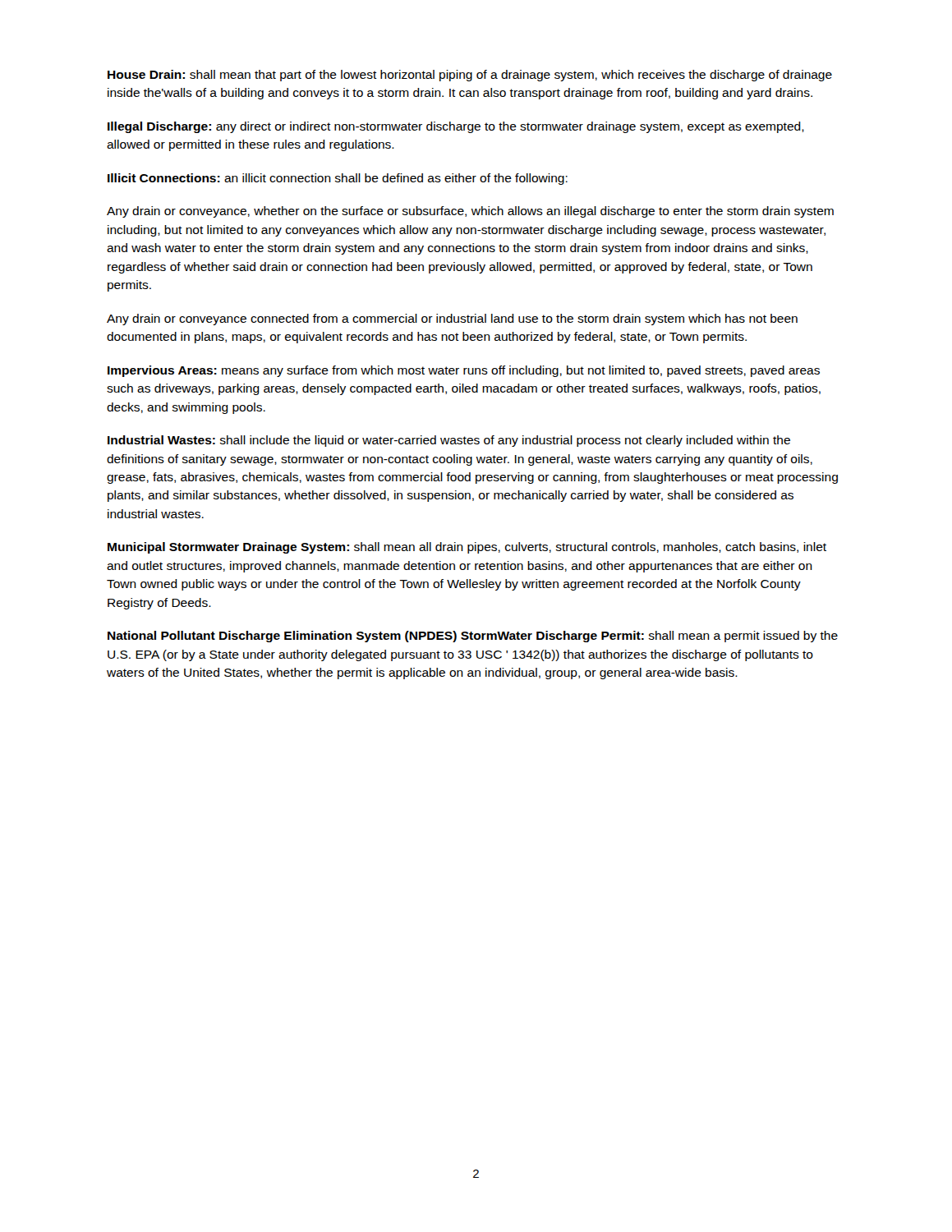The width and height of the screenshot is (952, 1232).
Task: Click on the text block that says "Industrial Wastes: shall include the liquid or water-carried"
Action: click(x=473, y=477)
